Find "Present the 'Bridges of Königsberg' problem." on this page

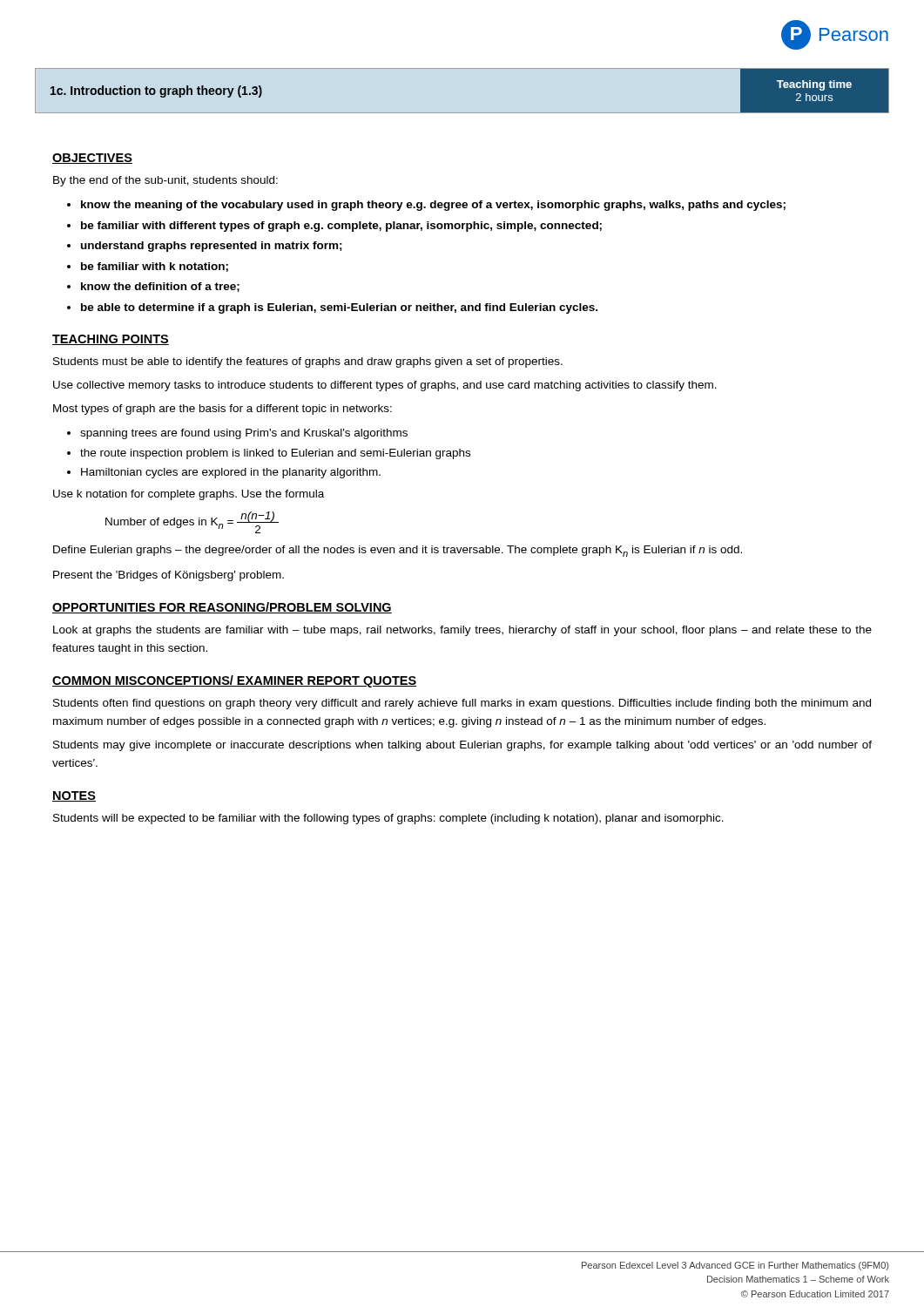[169, 575]
